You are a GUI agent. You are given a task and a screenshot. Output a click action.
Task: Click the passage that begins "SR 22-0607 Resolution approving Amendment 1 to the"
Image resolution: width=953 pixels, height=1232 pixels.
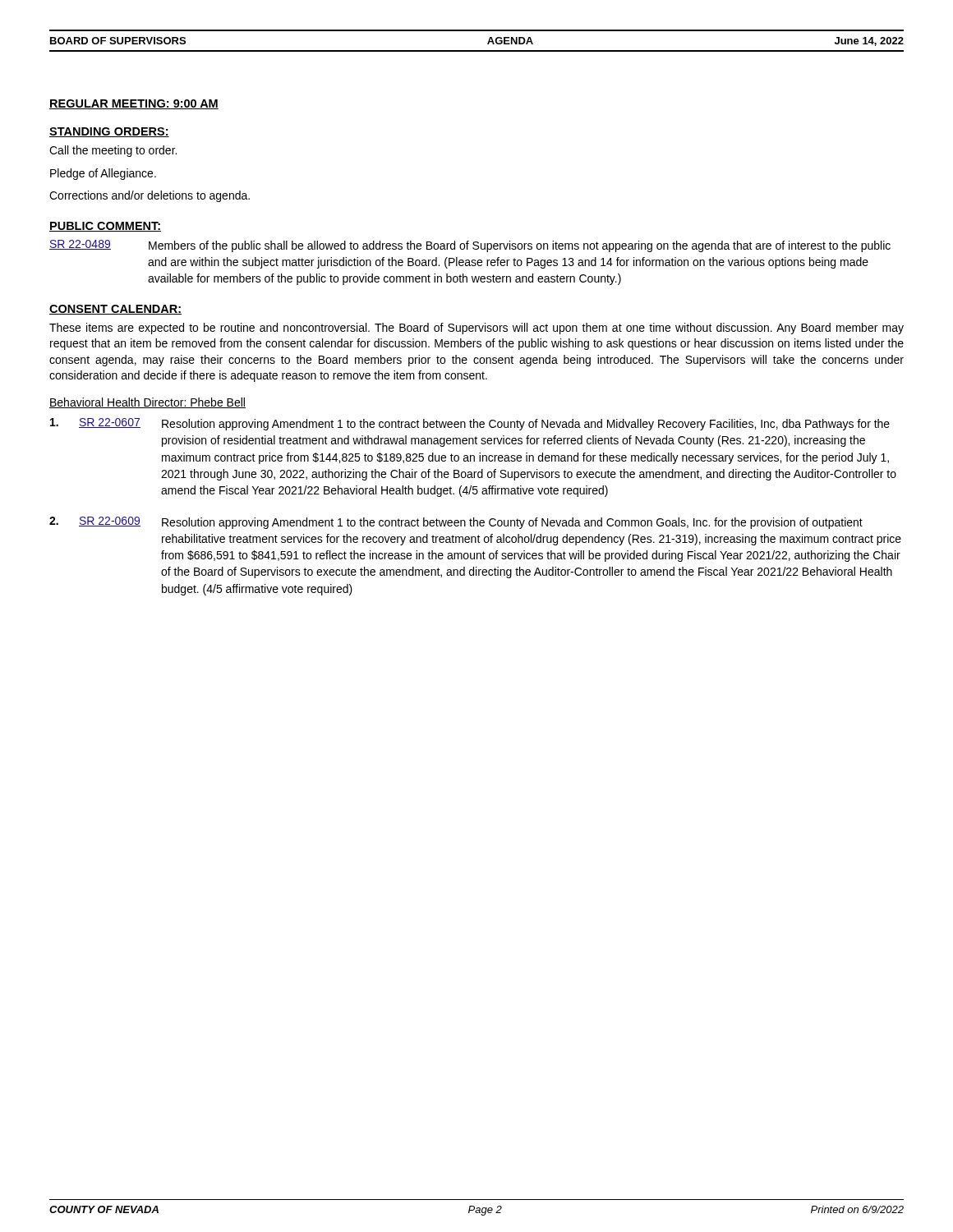pyautogui.click(x=476, y=457)
